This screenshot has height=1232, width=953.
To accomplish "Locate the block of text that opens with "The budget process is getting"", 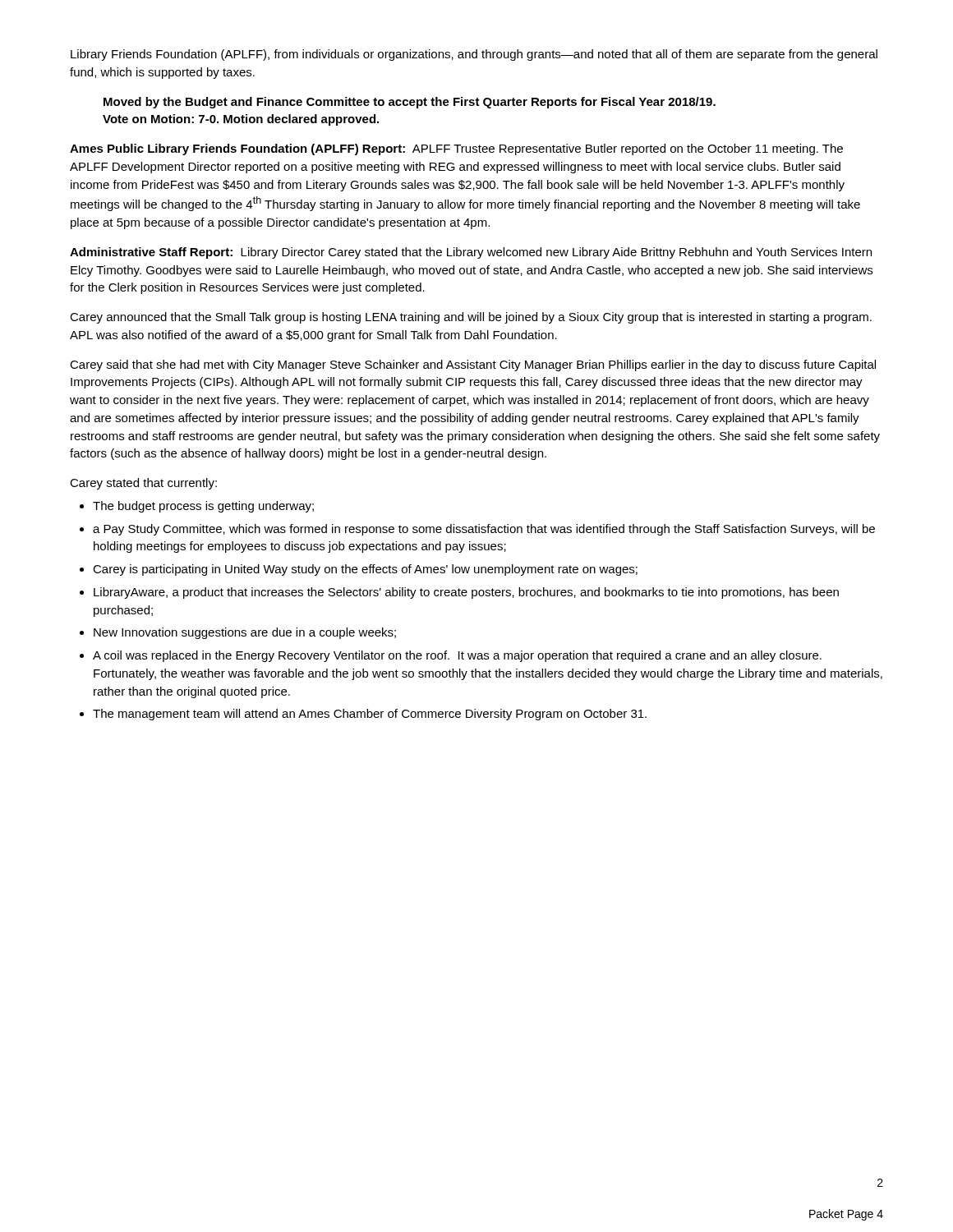I will click(x=204, y=505).
